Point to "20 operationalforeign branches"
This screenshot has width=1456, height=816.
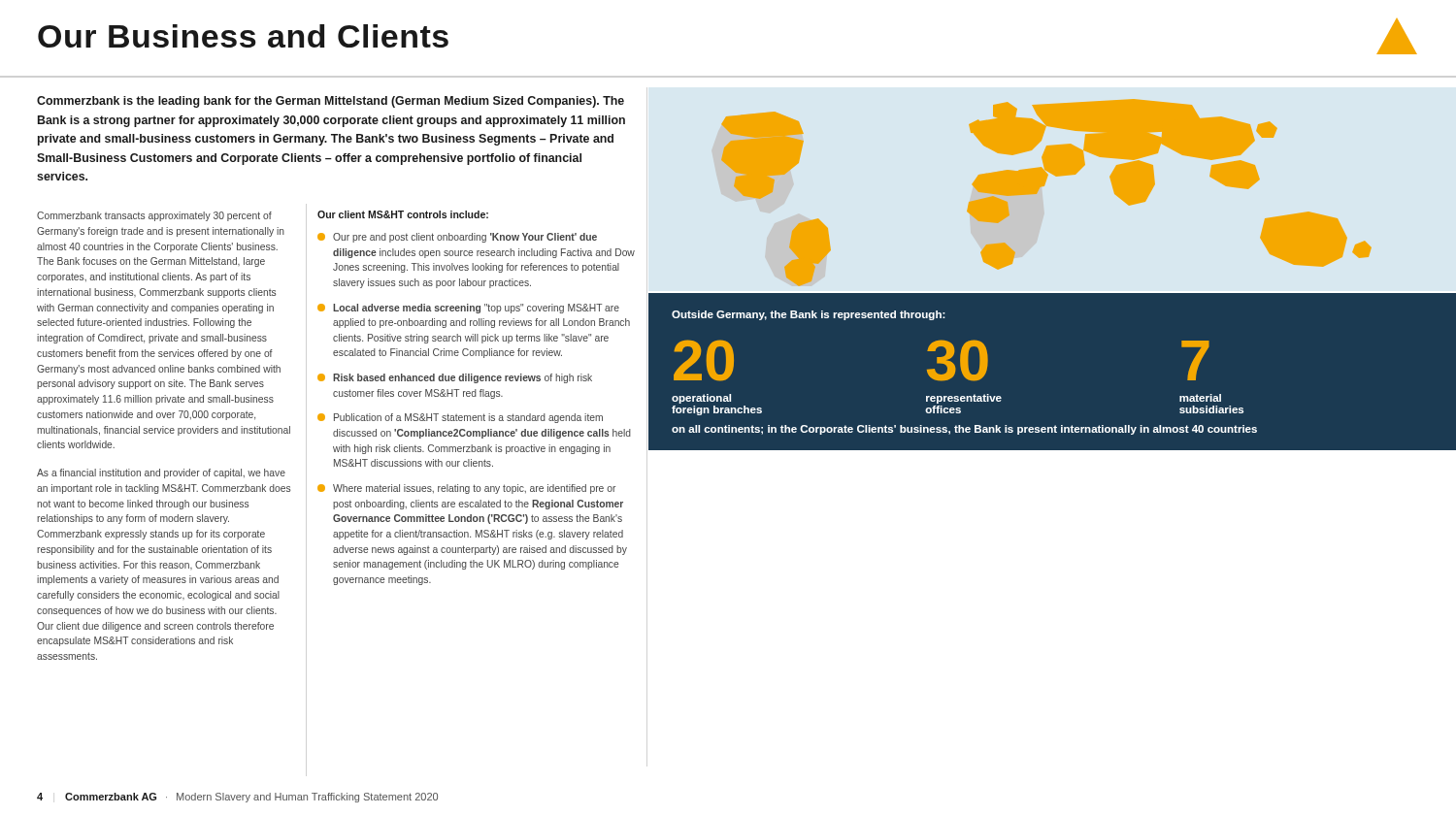coord(704,360)
